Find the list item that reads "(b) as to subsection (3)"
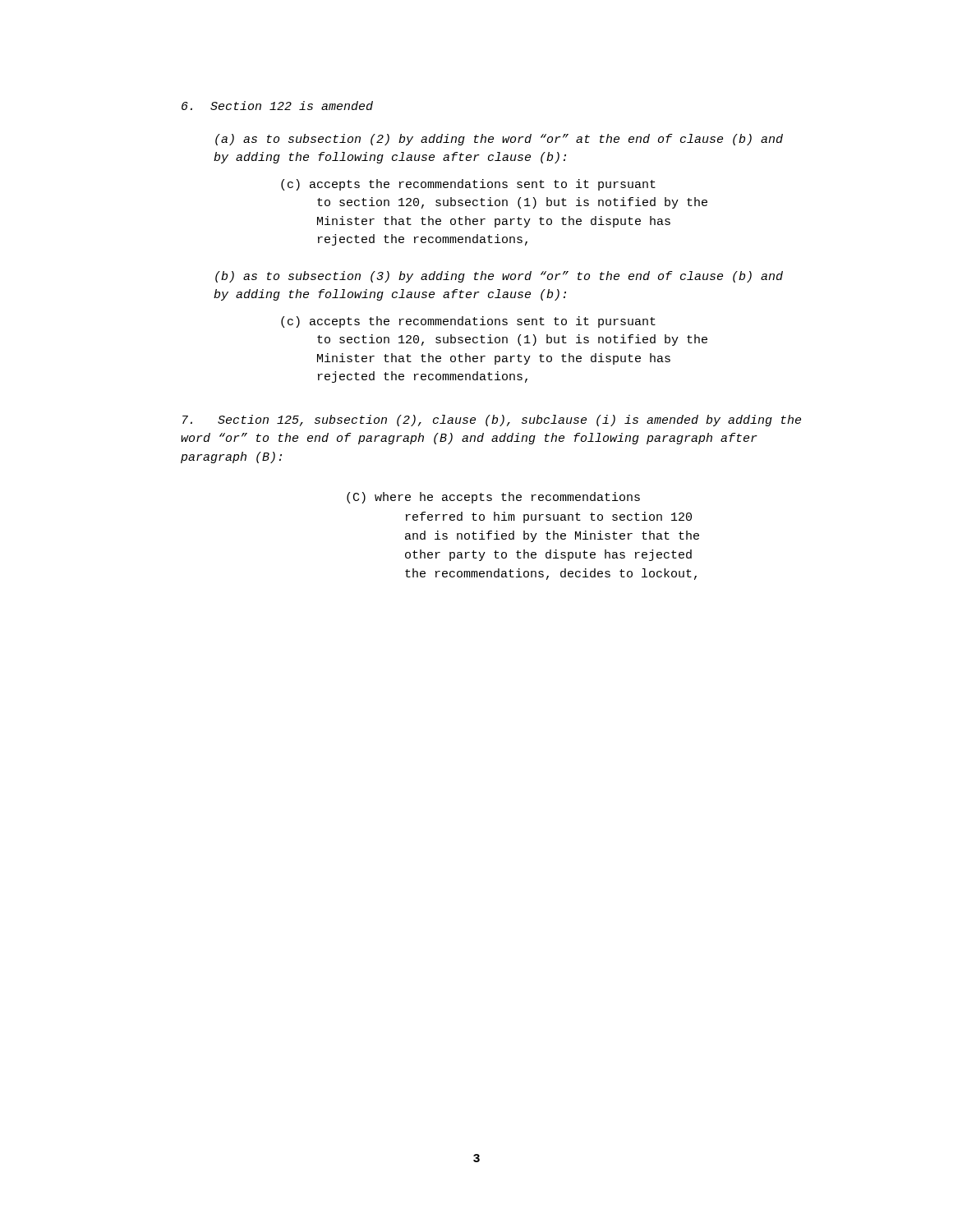 coord(498,286)
